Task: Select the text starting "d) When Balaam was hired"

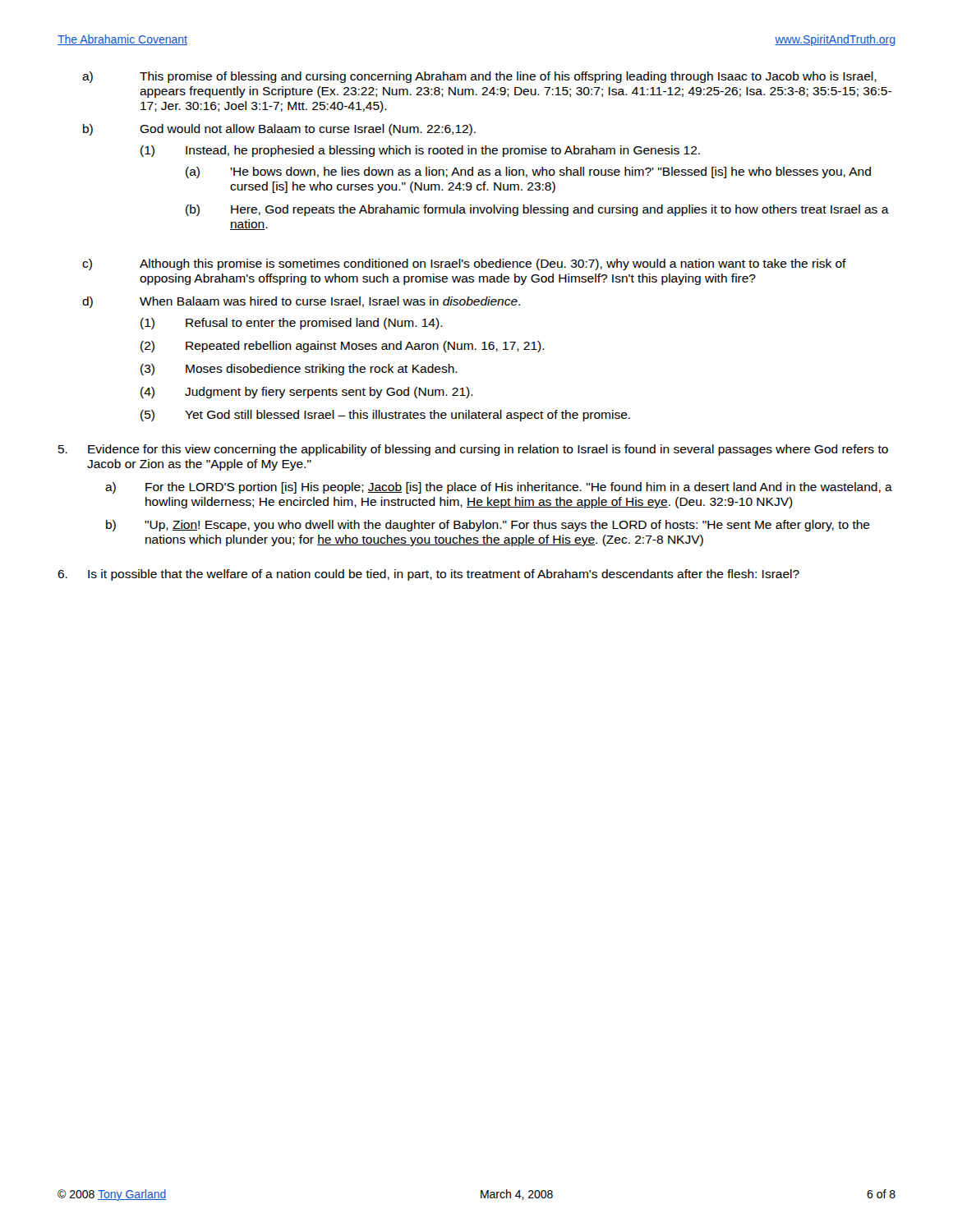Action: point(301,302)
